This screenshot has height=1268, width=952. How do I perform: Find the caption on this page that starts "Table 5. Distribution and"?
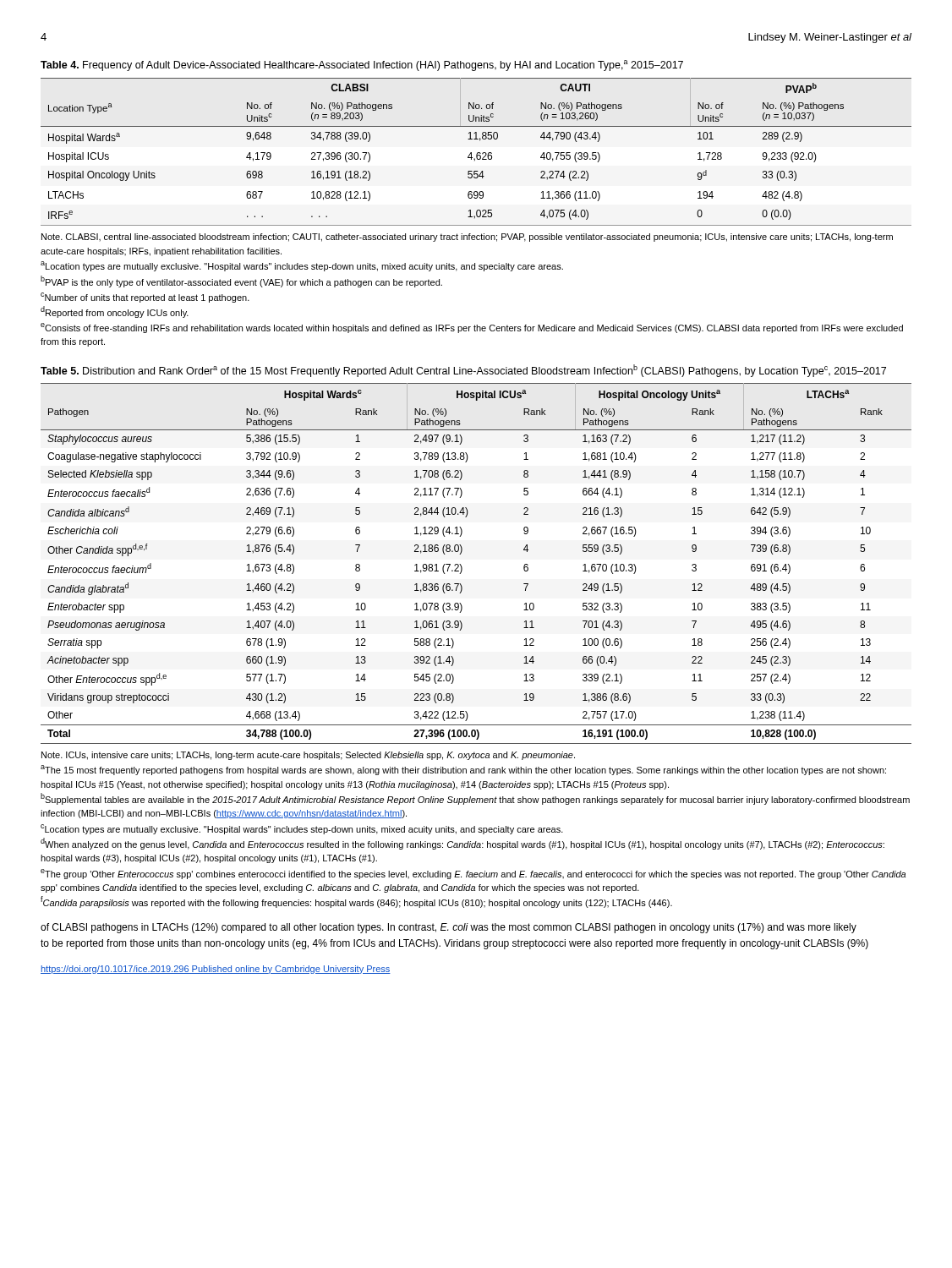tap(464, 370)
